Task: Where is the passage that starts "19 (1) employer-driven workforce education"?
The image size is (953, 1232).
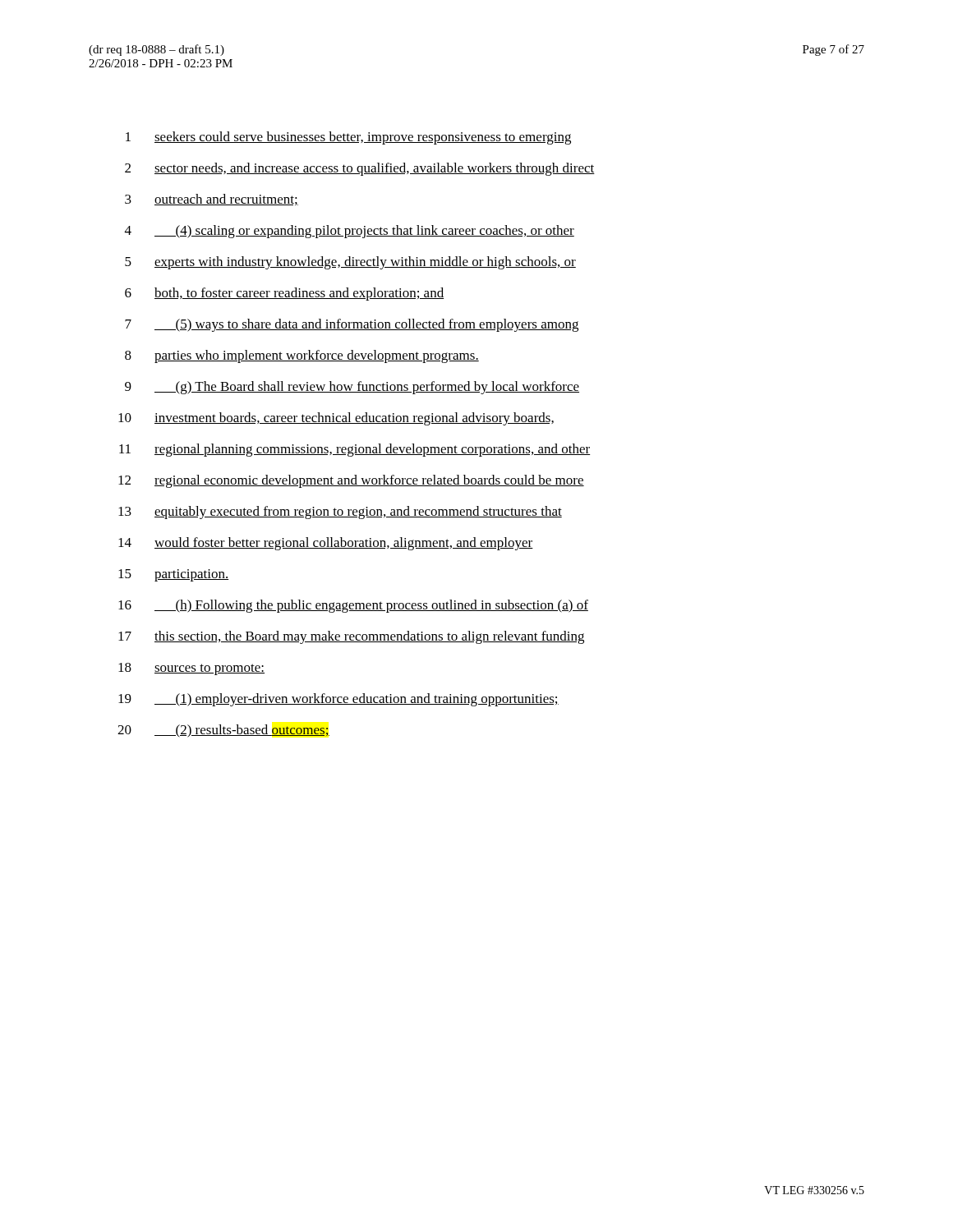Action: (476, 699)
